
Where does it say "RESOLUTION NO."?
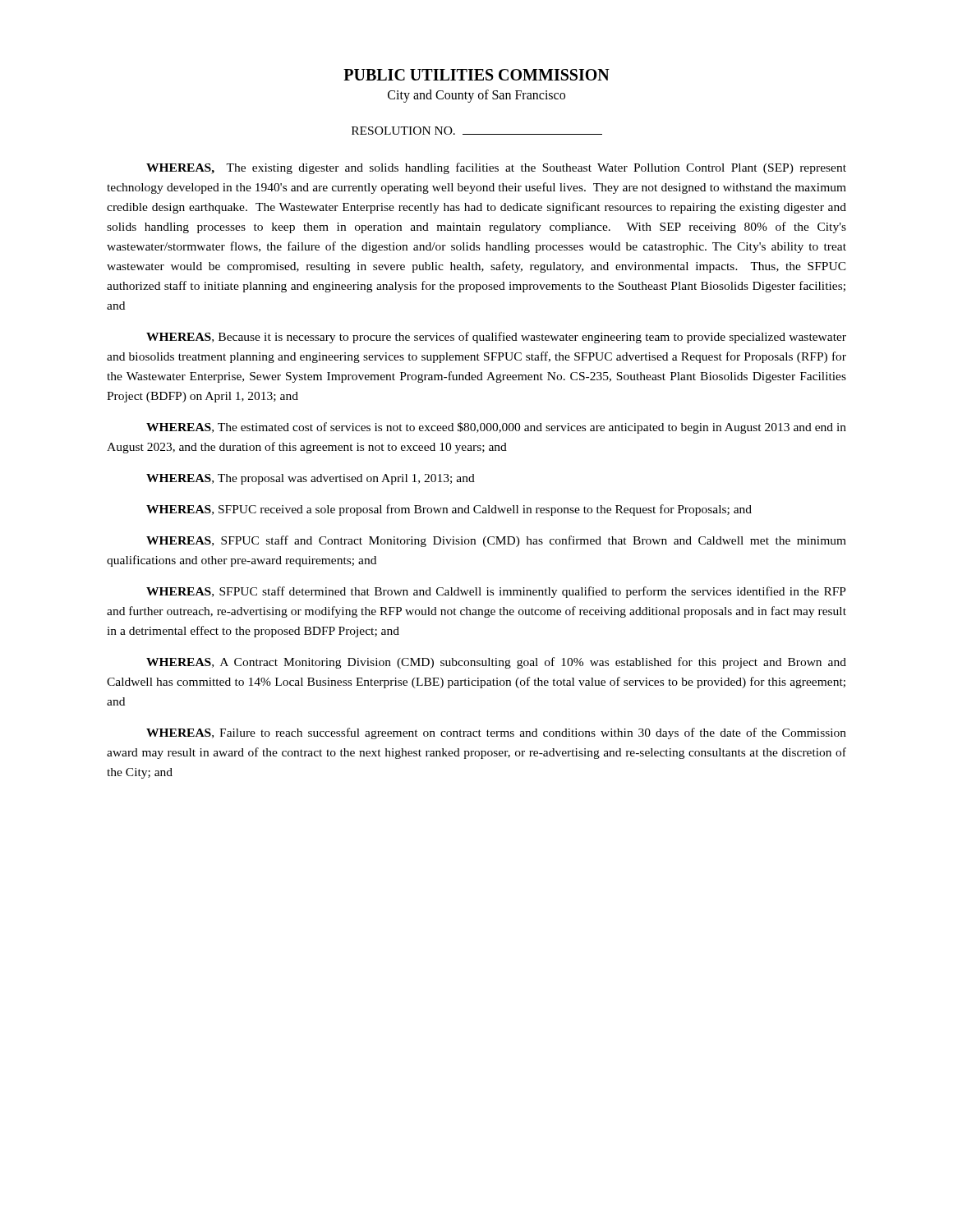476,129
